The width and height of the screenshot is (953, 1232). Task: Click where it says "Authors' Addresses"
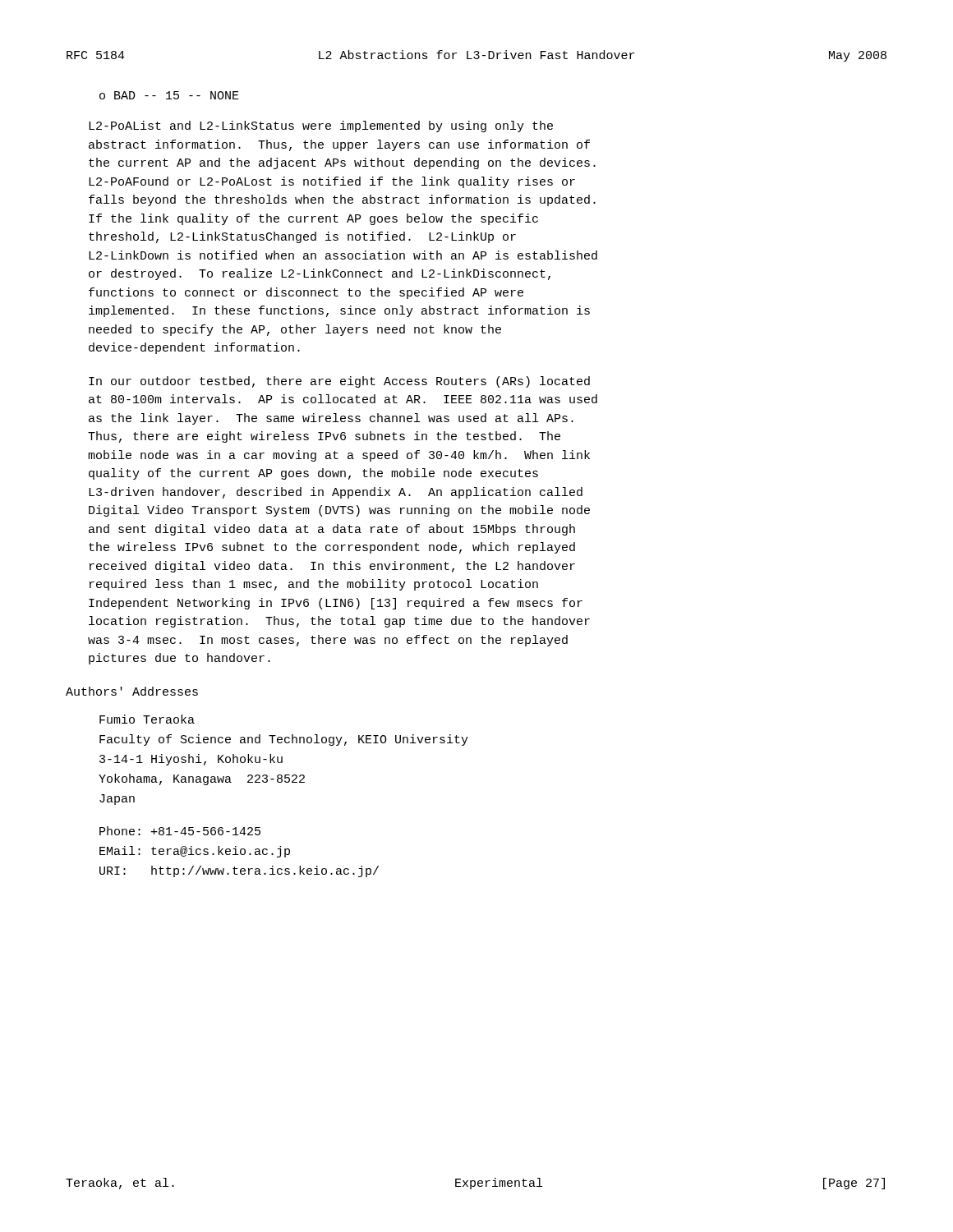[x=132, y=692]
